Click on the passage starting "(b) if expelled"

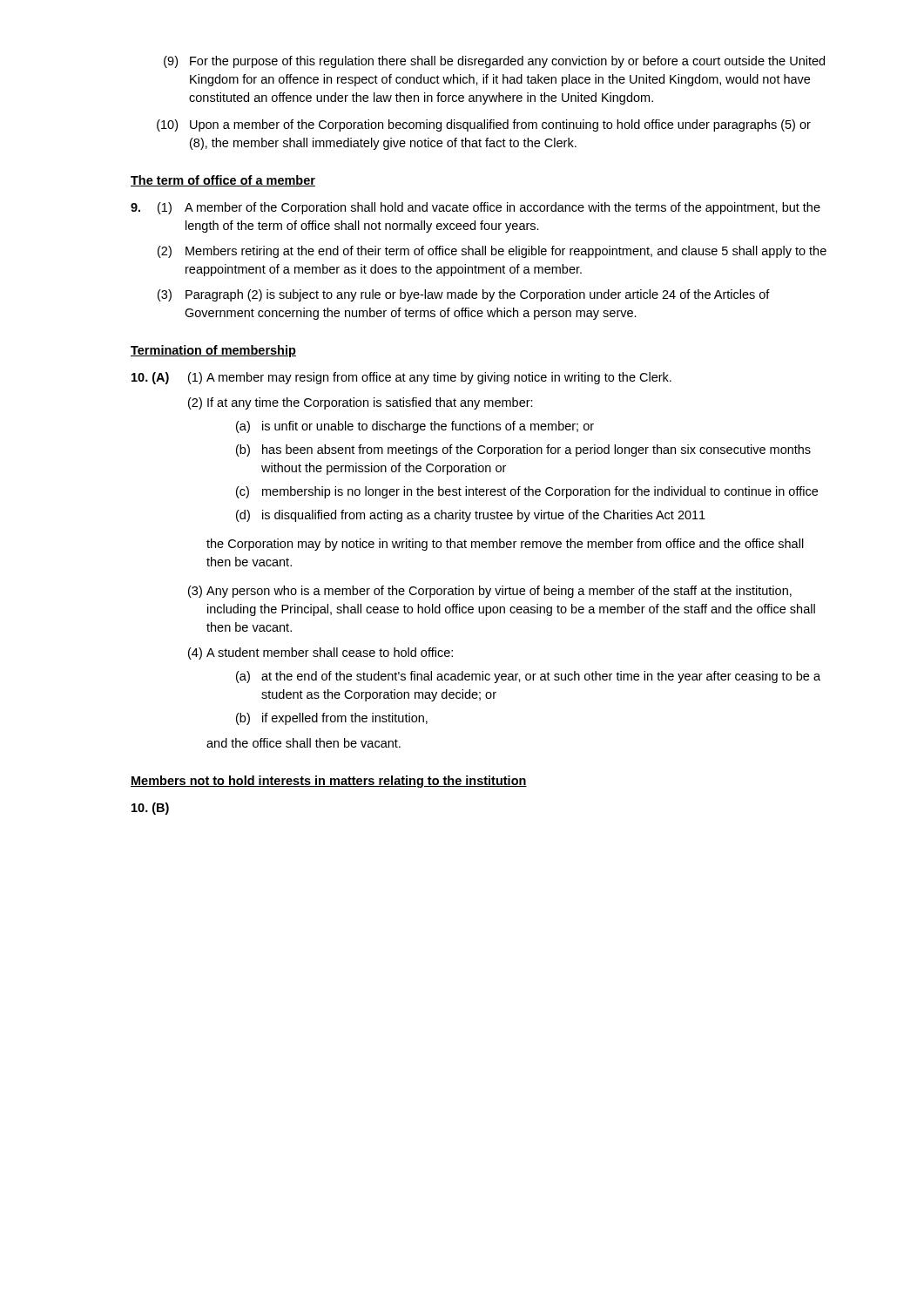pyautogui.click(x=332, y=719)
